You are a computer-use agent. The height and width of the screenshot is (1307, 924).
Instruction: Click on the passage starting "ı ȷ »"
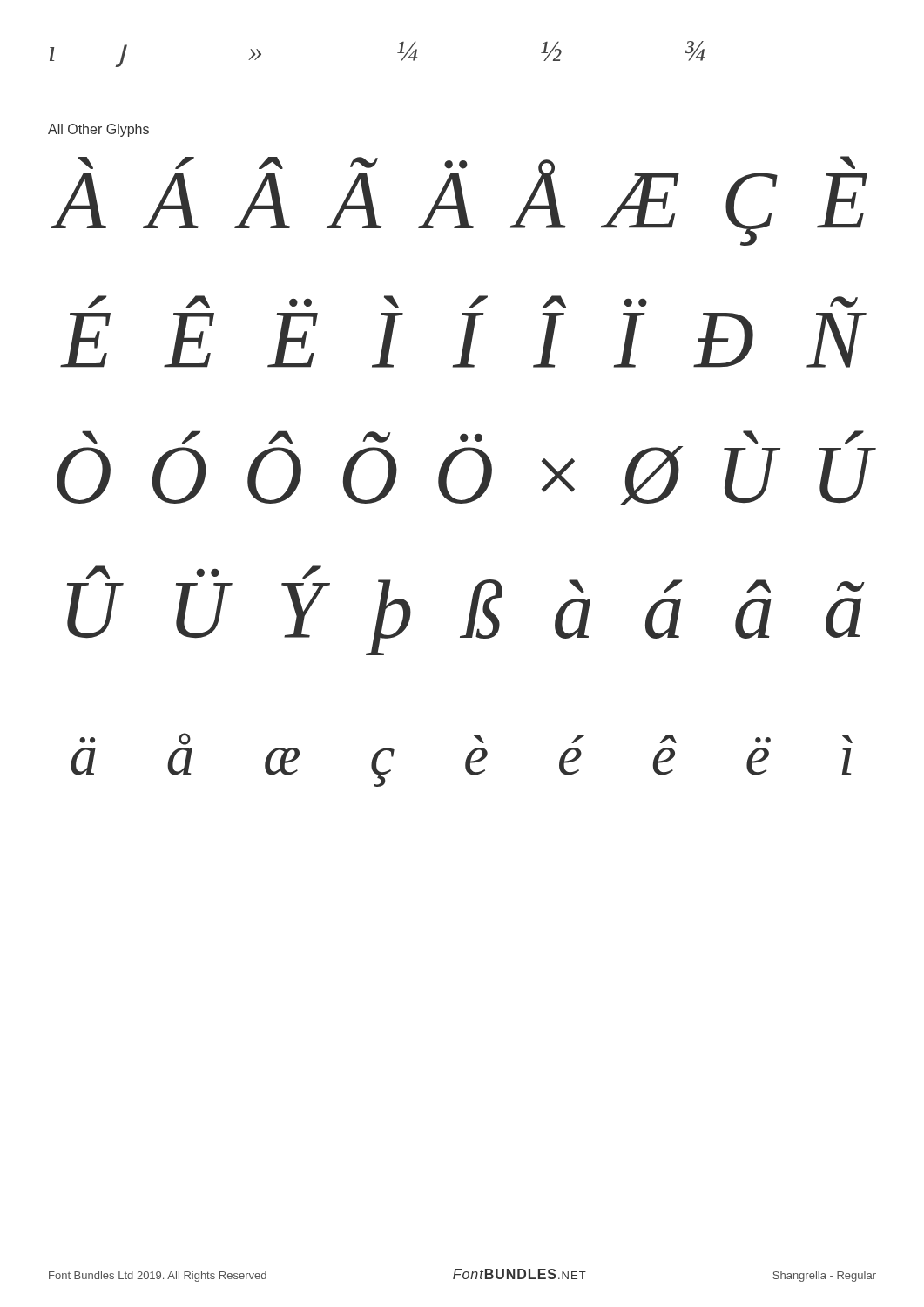click(409, 51)
